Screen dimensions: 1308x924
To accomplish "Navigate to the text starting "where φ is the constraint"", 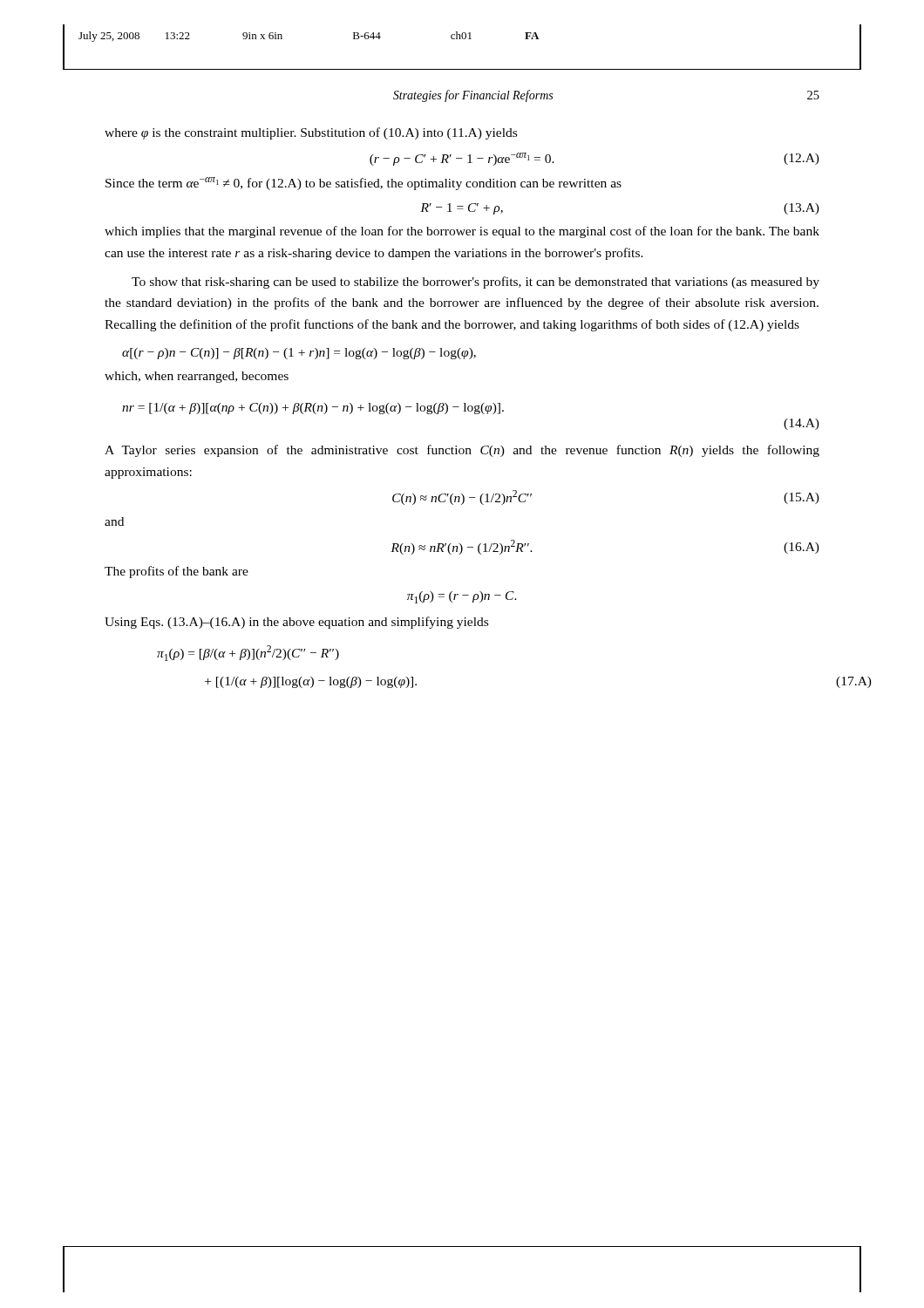I will point(311,132).
